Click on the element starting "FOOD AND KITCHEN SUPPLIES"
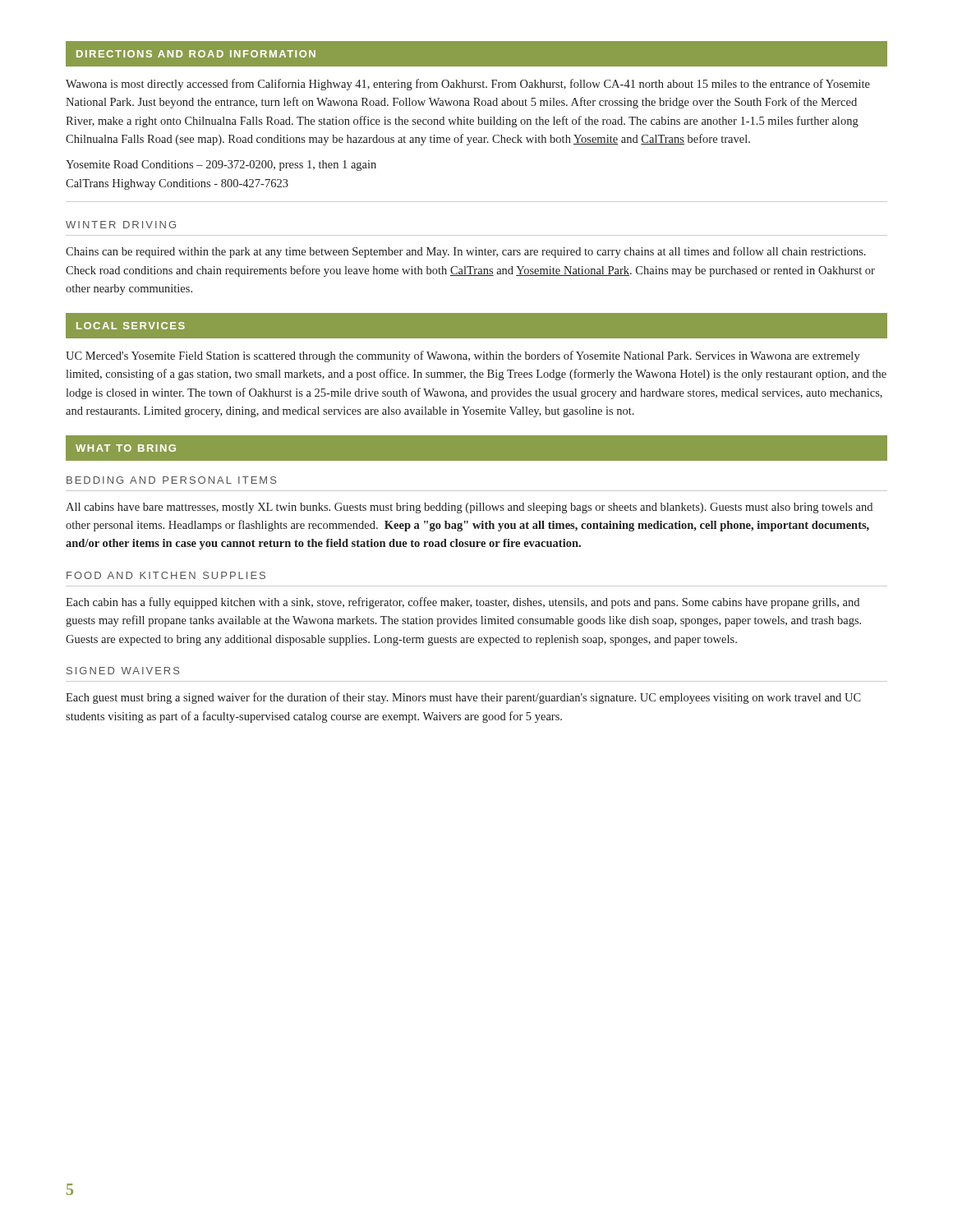 pyautogui.click(x=167, y=575)
